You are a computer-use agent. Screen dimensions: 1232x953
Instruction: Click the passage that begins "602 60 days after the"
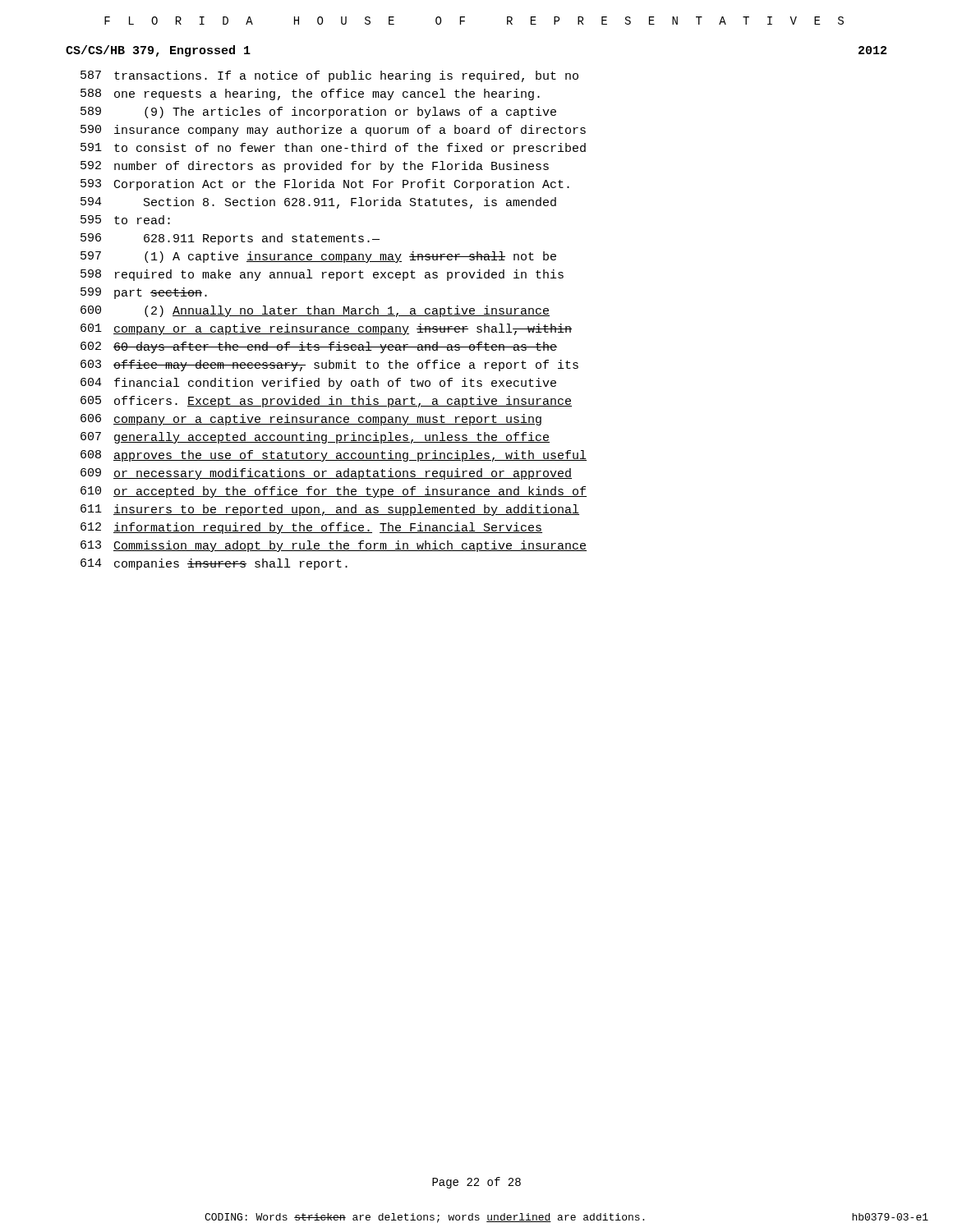tap(476, 348)
